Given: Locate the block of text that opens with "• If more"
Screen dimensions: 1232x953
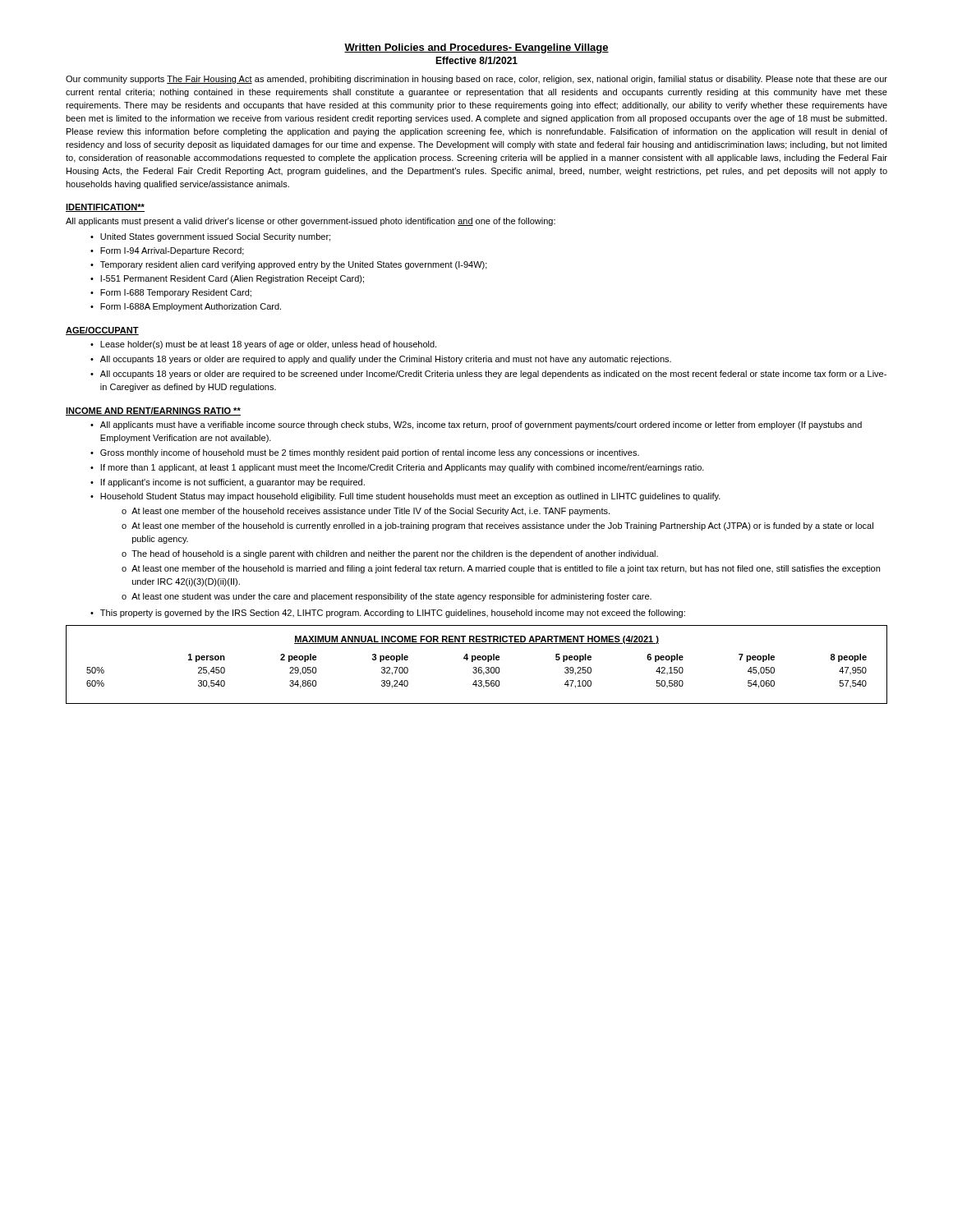Looking at the screenshot, I should click(x=397, y=468).
